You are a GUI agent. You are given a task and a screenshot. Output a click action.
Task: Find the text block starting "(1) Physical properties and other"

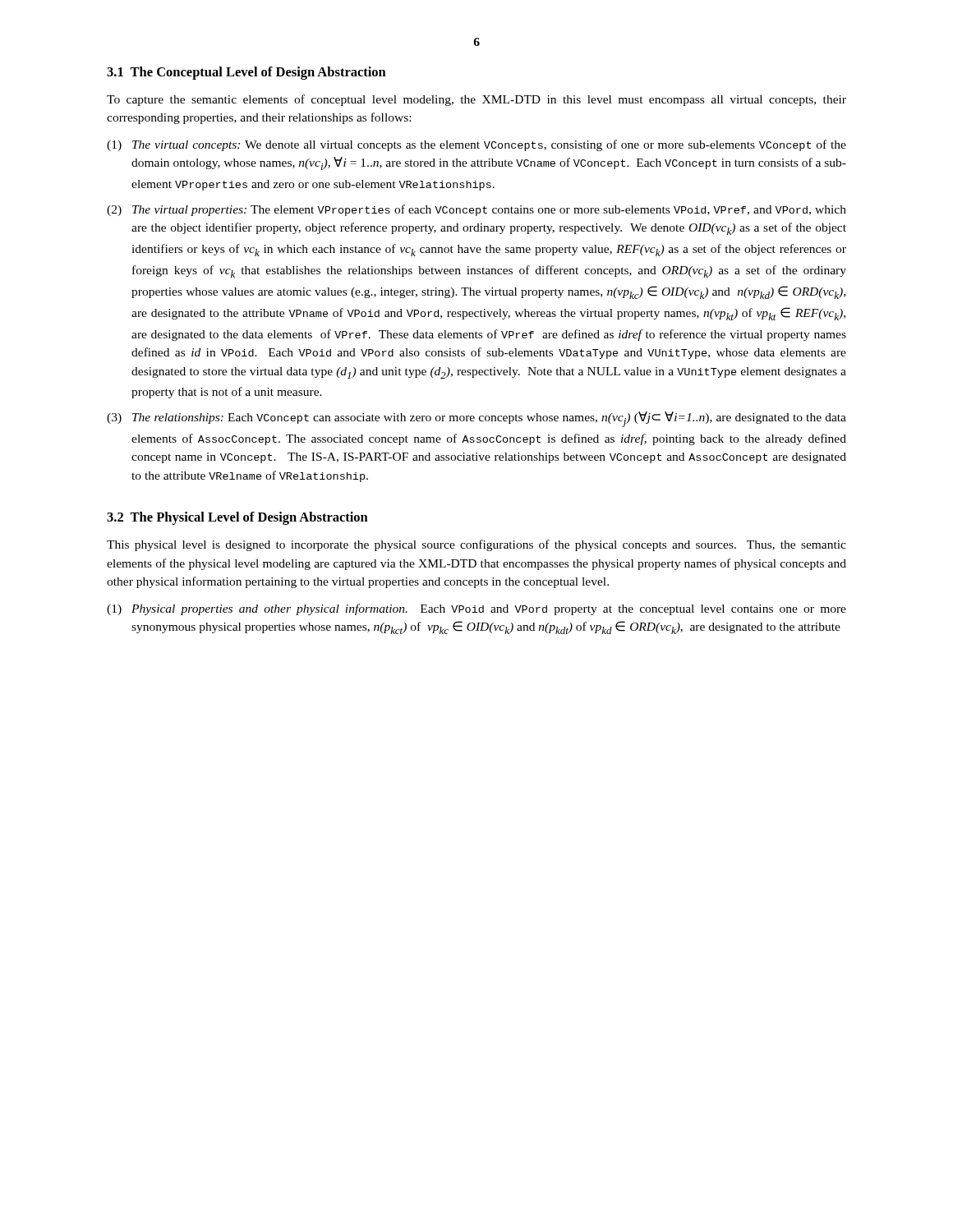coord(476,619)
